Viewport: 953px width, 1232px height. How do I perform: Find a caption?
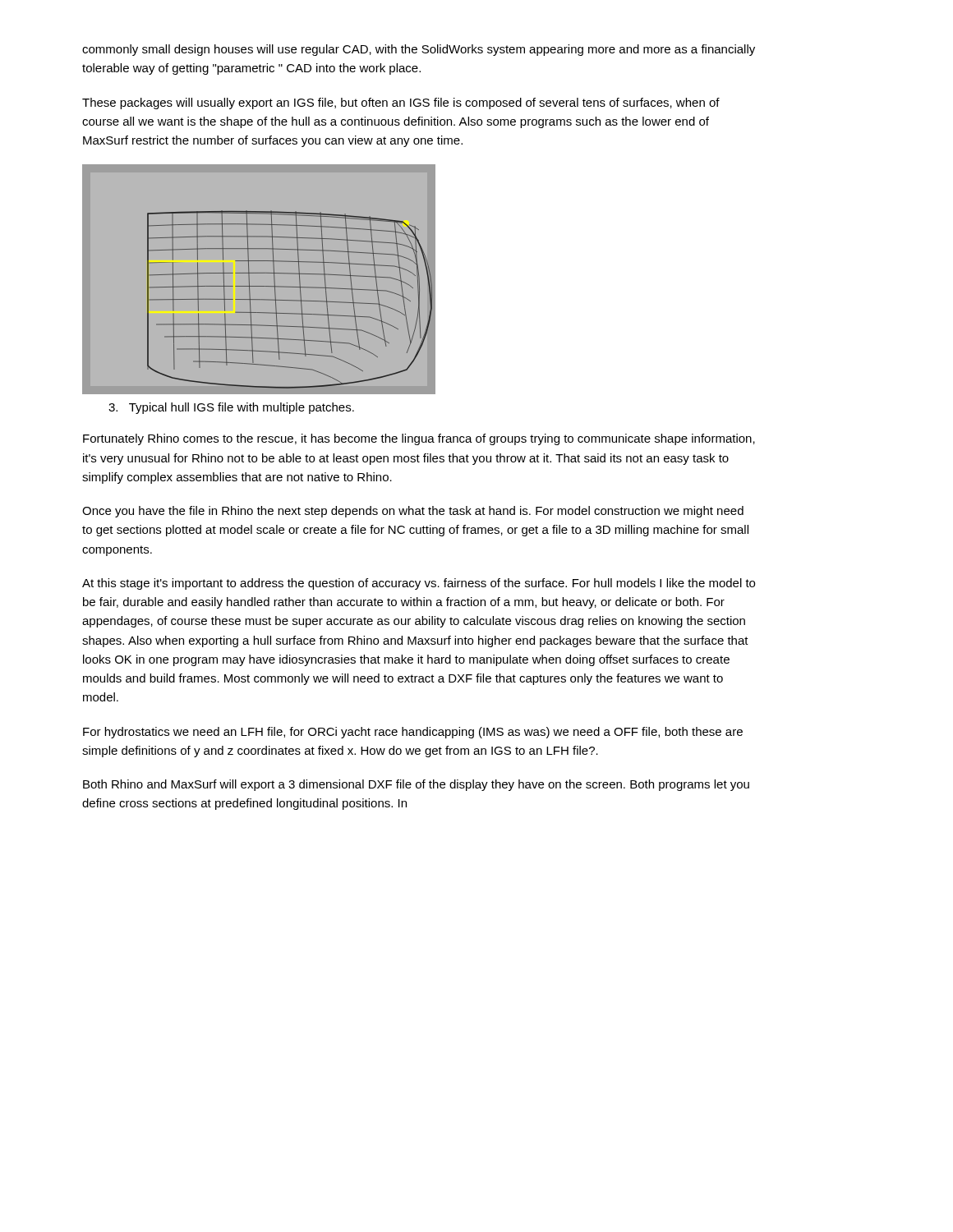pos(232,407)
